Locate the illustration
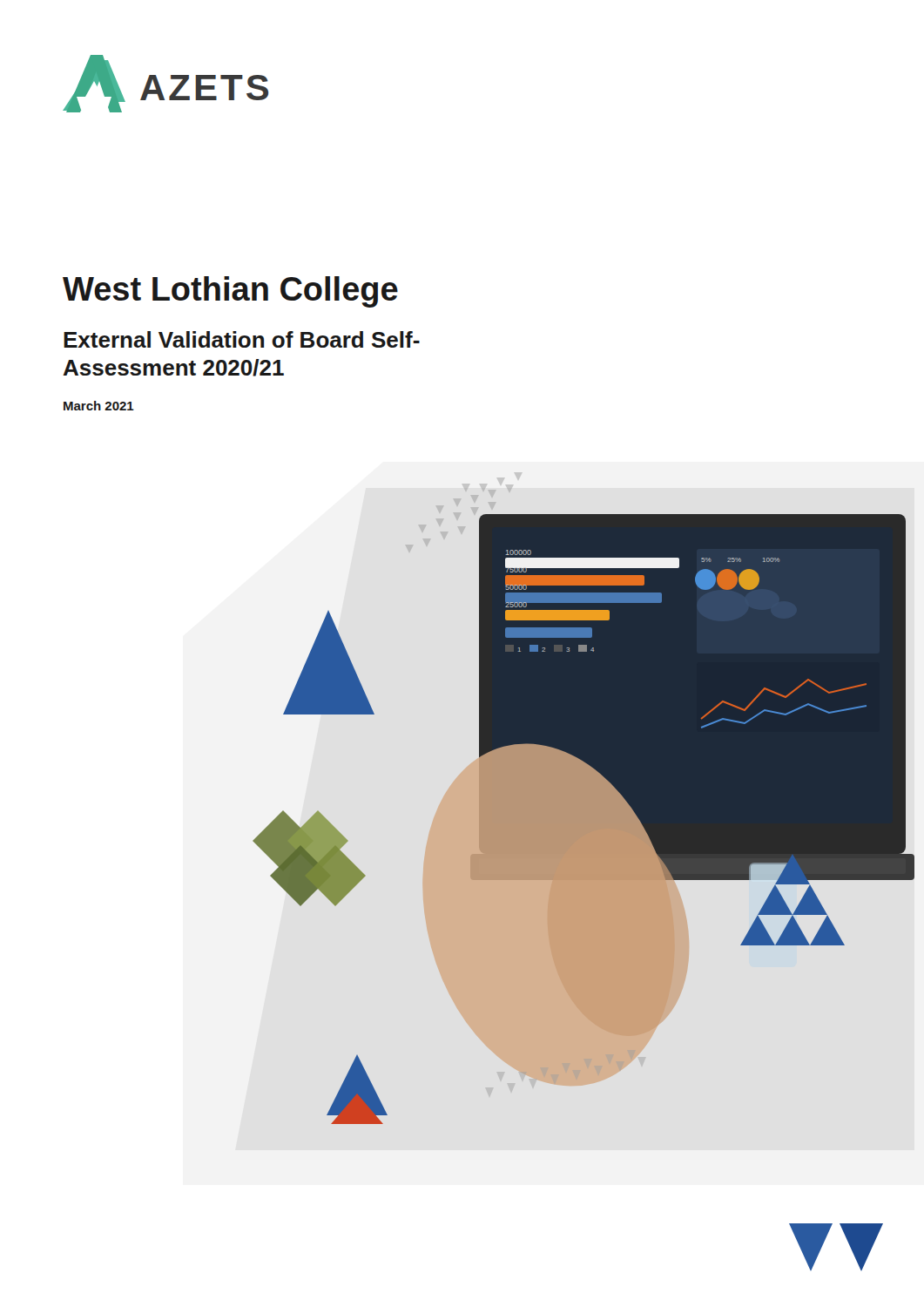 point(837,1256)
